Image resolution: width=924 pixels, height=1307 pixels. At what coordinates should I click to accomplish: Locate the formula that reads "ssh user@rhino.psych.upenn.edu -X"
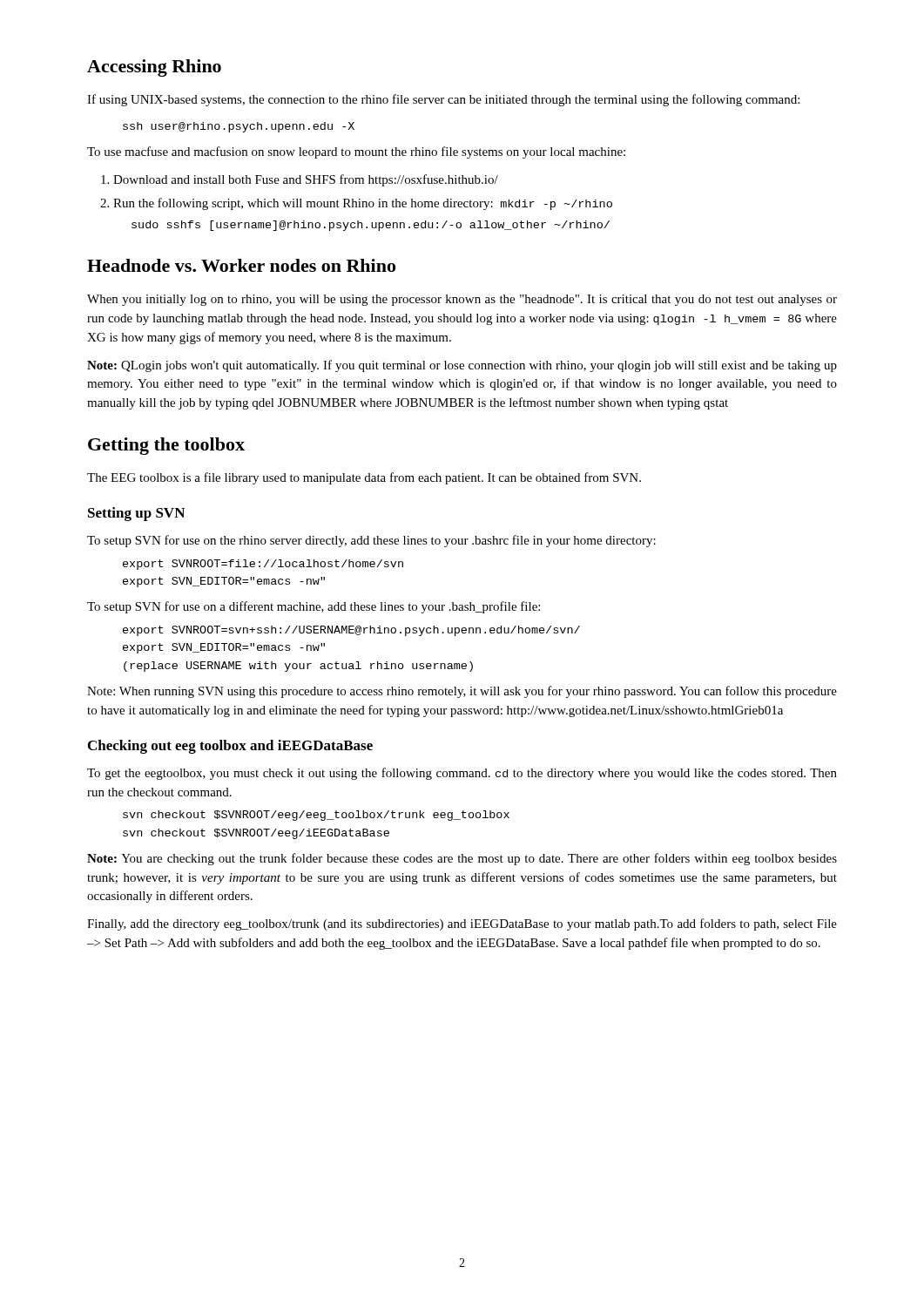239,127
